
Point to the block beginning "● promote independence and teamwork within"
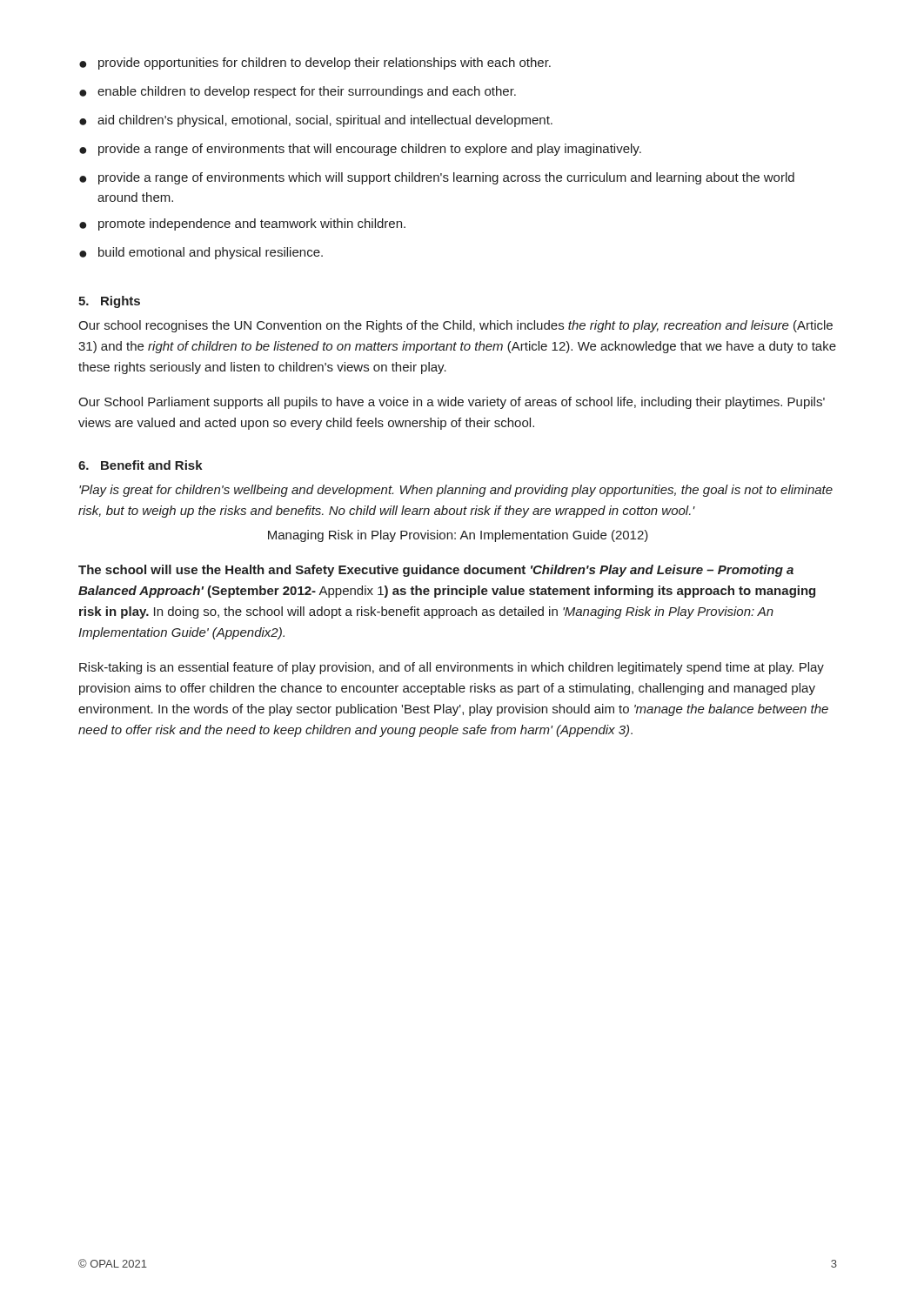[x=242, y=224]
